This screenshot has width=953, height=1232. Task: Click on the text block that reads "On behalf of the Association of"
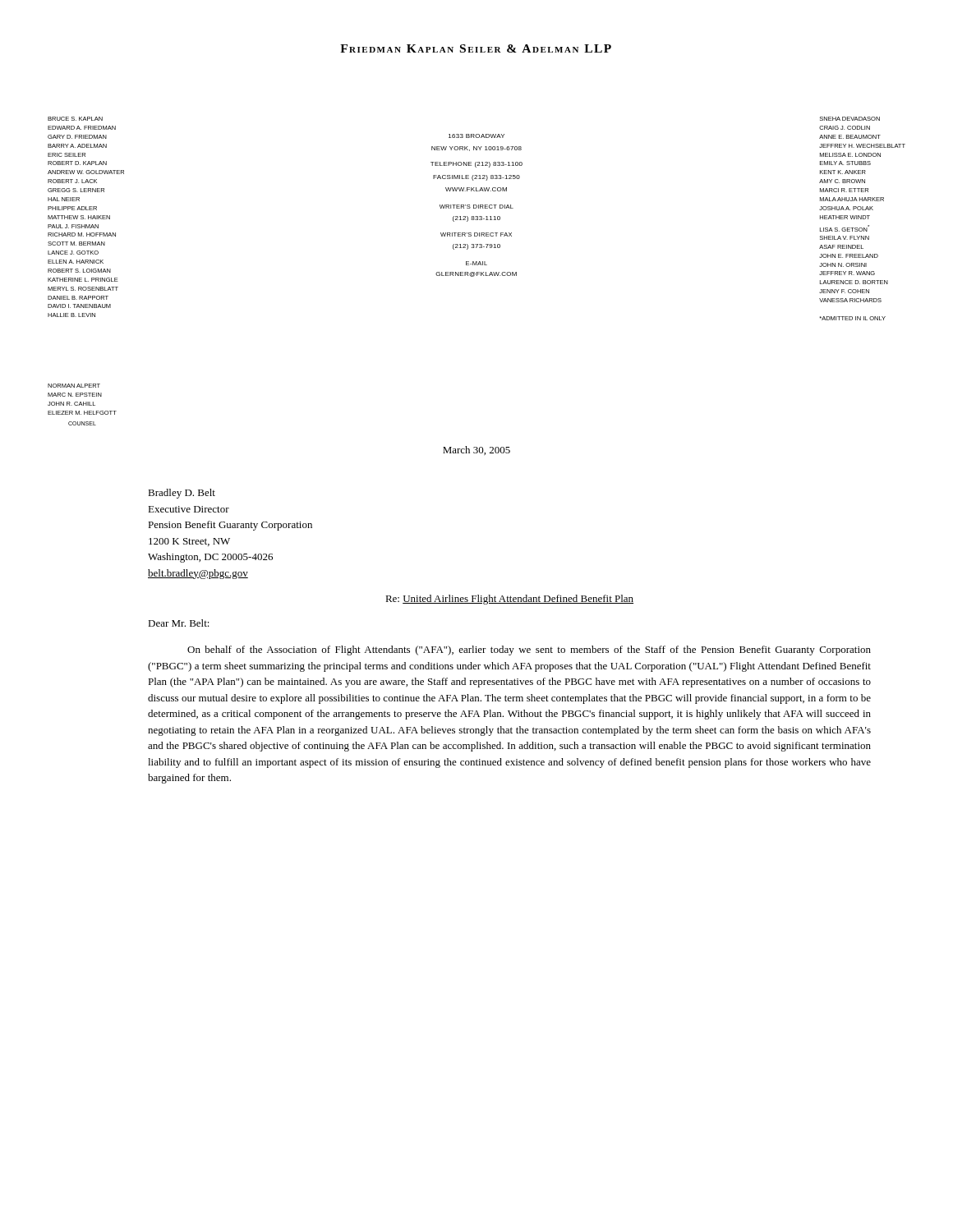pyautogui.click(x=509, y=713)
